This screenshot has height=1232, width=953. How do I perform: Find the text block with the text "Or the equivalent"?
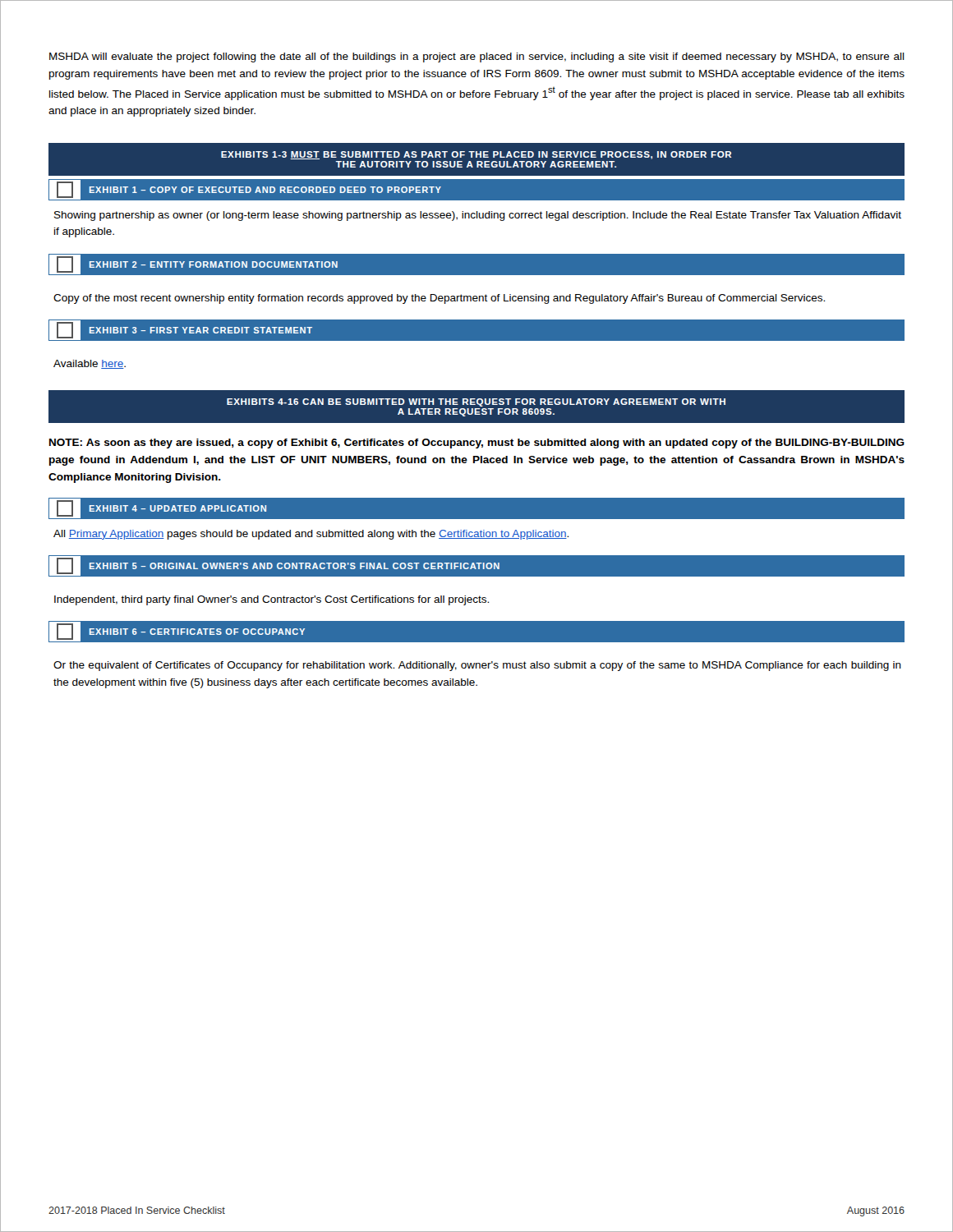tap(477, 674)
